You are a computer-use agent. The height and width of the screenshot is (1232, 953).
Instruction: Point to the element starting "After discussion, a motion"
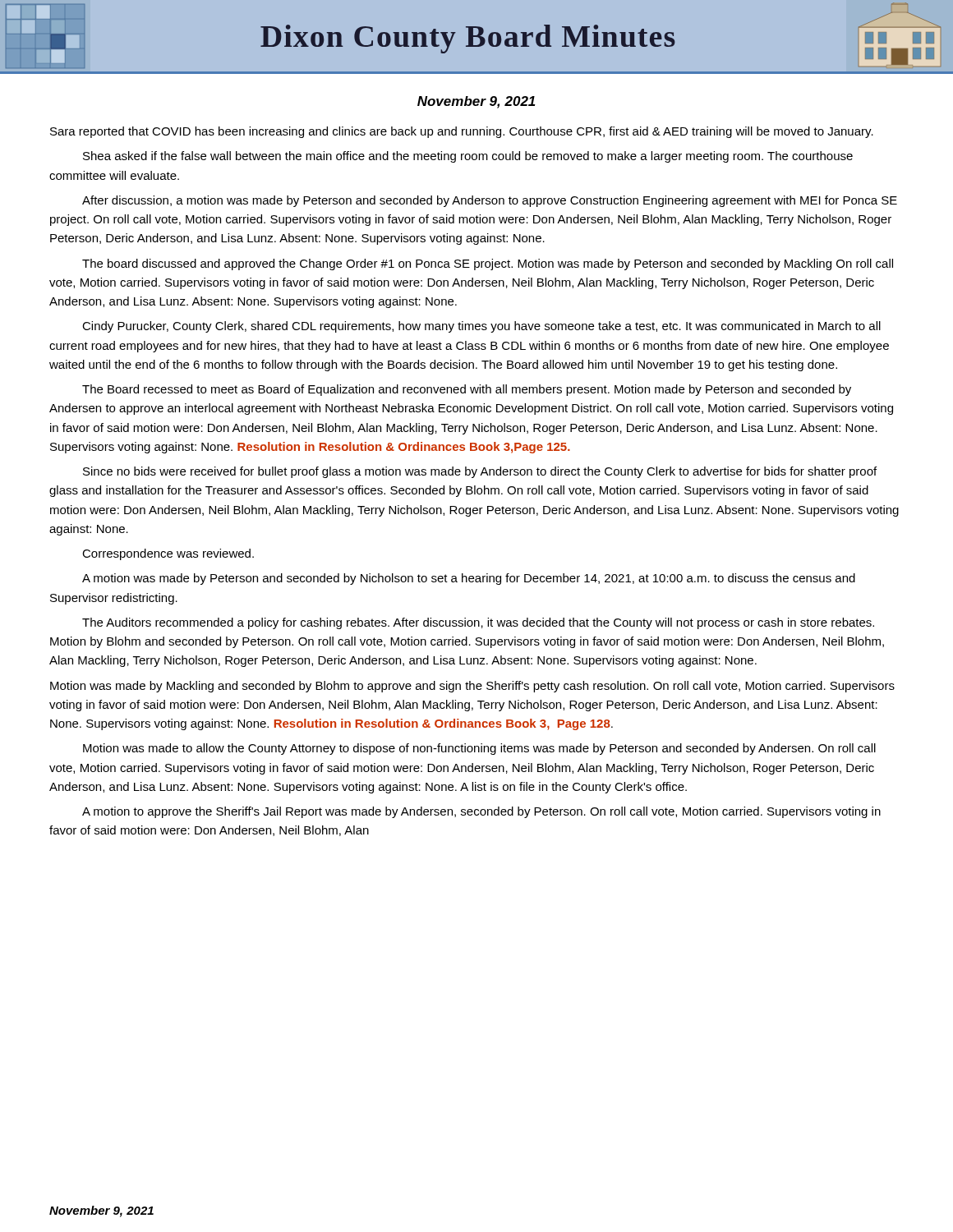click(476, 219)
